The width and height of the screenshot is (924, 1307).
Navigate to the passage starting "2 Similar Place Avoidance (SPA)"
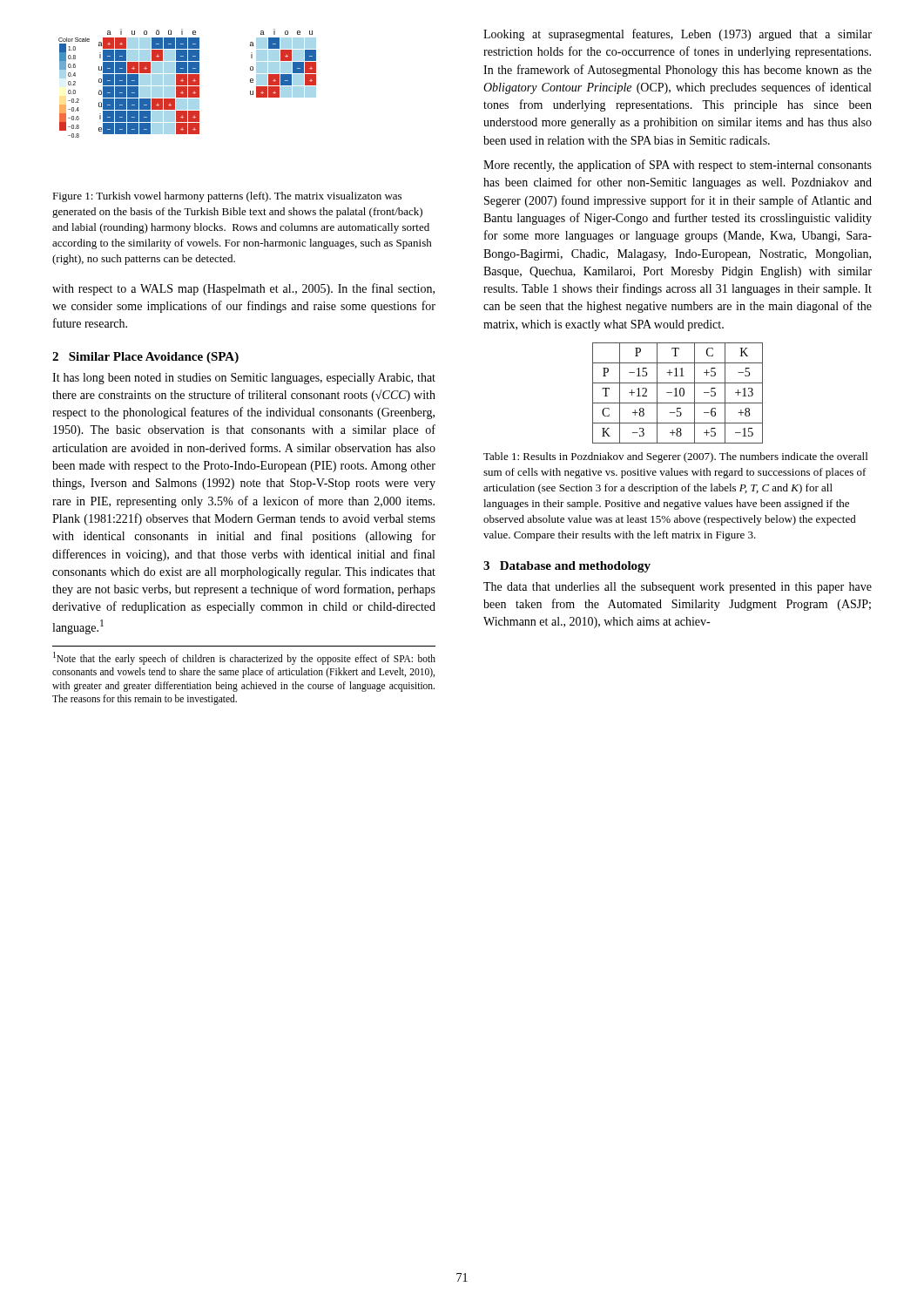[x=146, y=356]
